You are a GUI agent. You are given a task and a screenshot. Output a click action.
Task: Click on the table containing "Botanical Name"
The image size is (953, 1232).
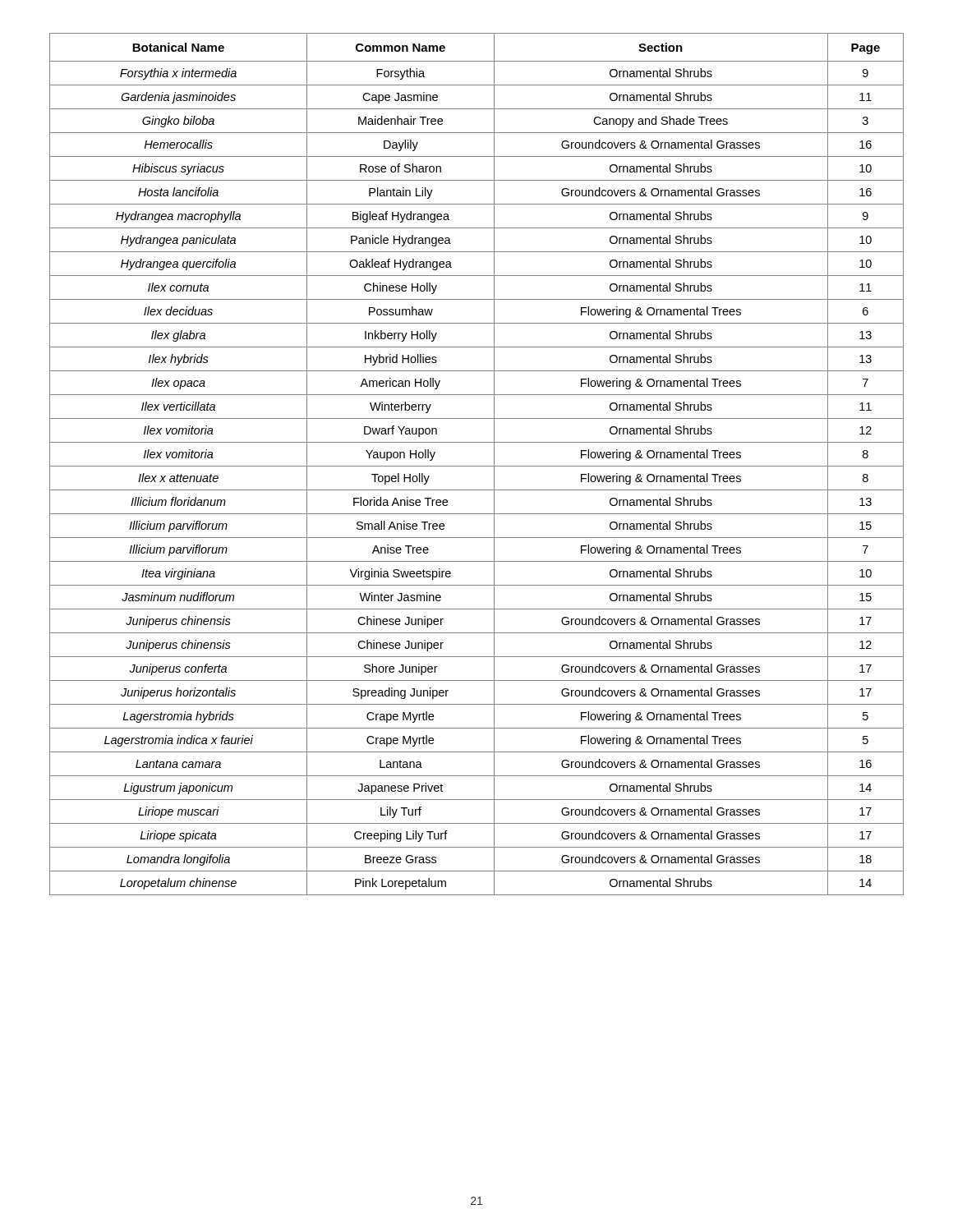click(476, 464)
